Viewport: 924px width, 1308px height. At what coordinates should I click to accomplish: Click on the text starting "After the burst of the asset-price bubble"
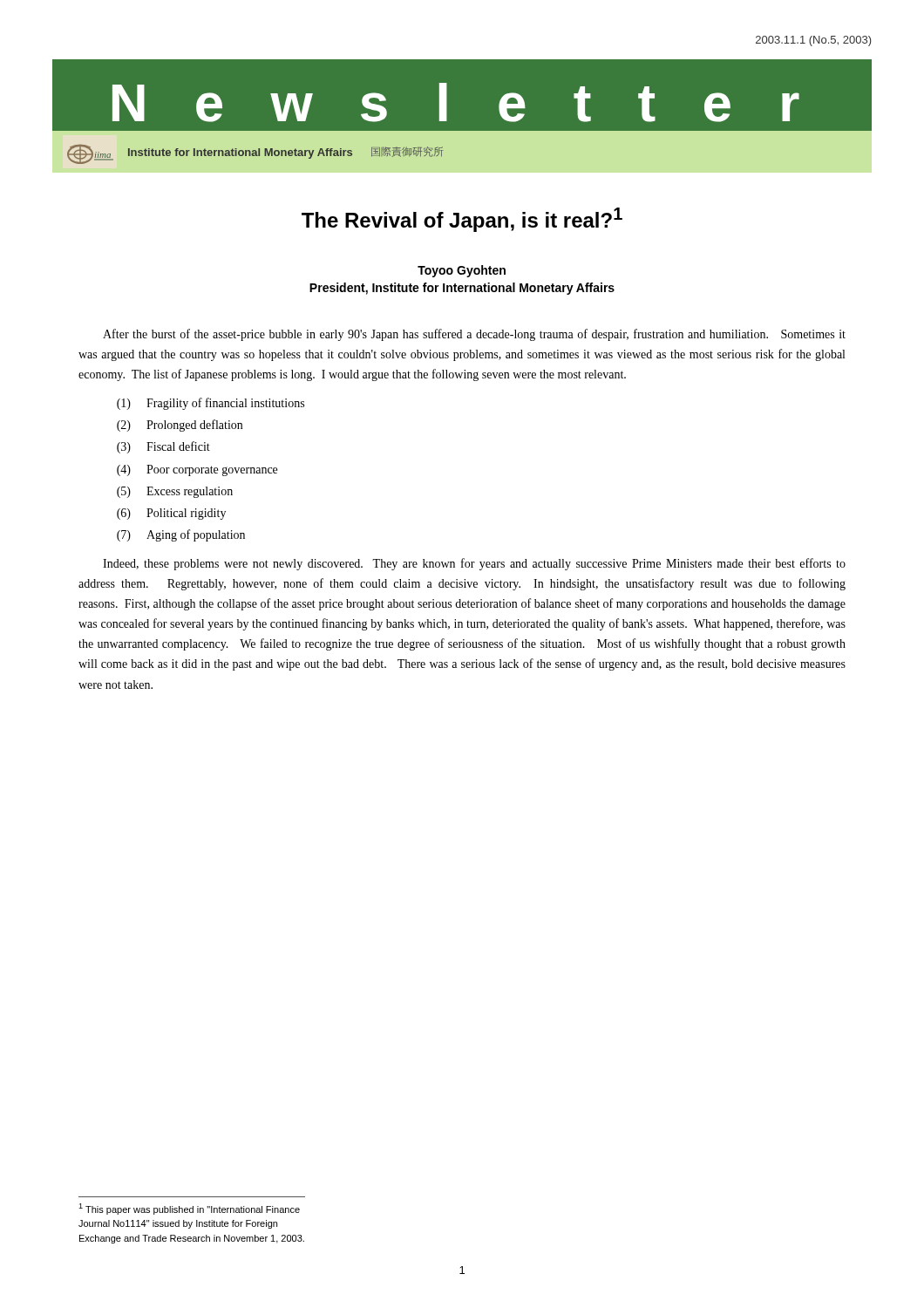pyautogui.click(x=462, y=355)
